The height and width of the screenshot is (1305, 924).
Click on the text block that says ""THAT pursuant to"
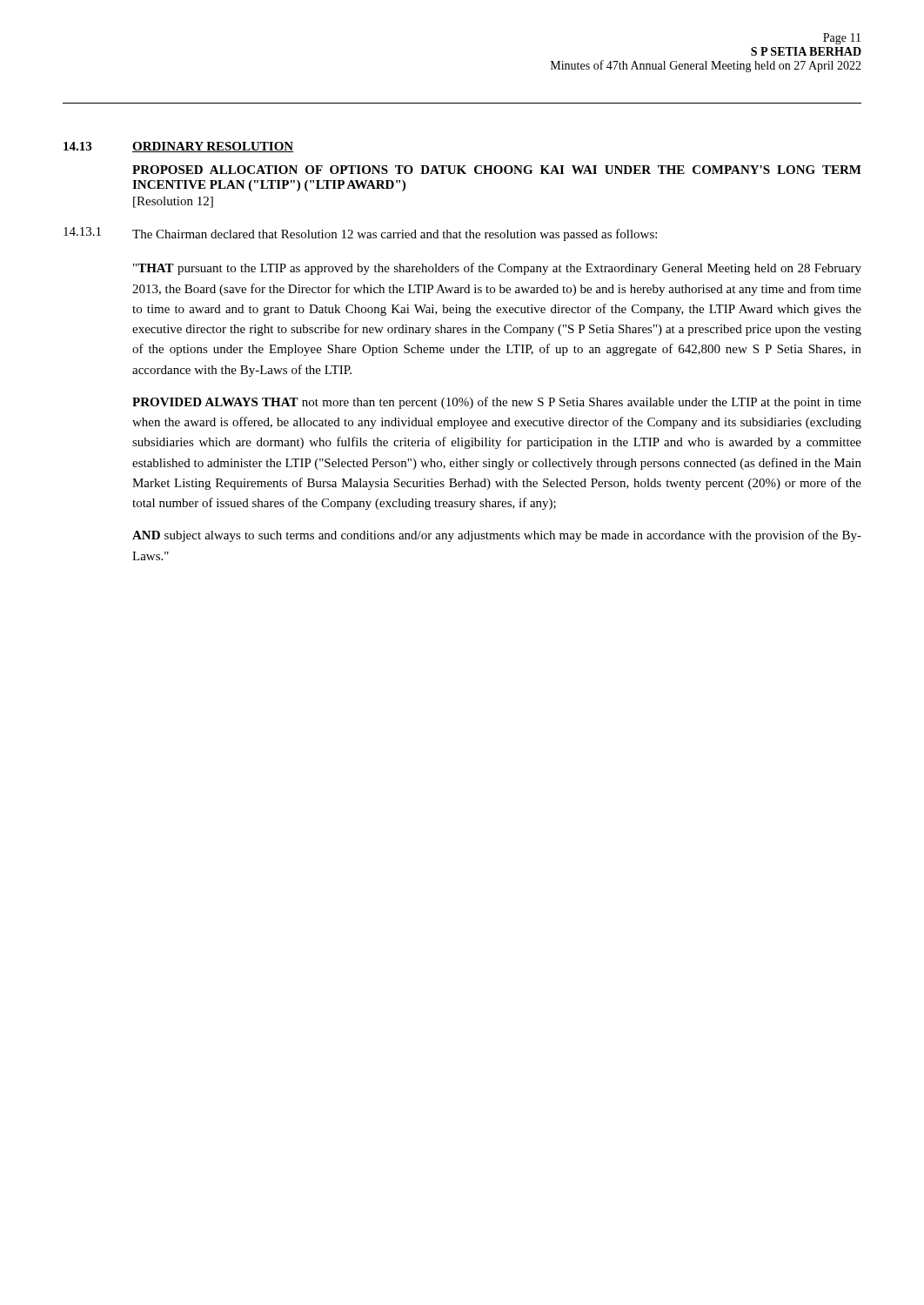point(497,319)
